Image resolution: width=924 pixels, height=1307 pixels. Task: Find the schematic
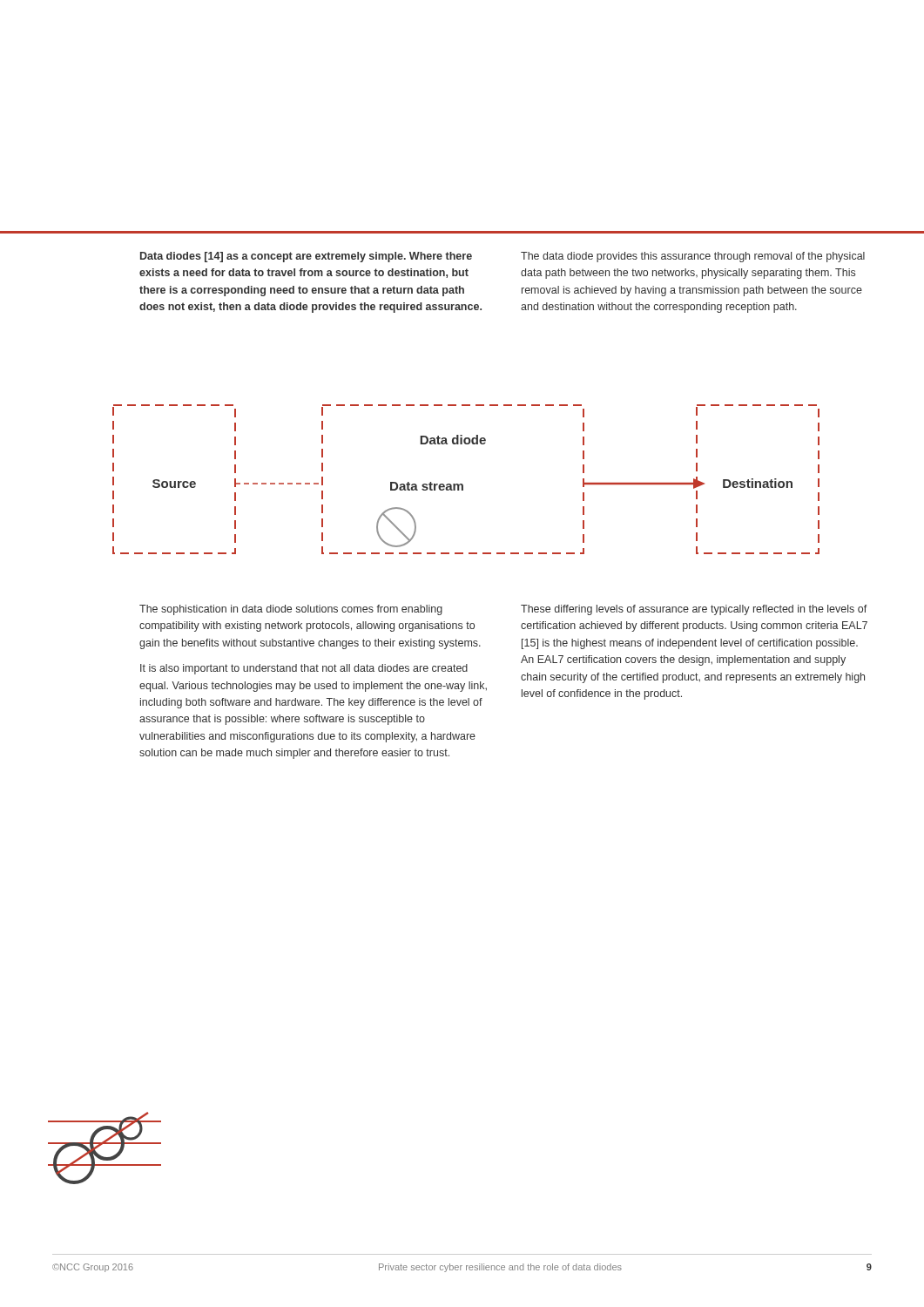[466, 484]
